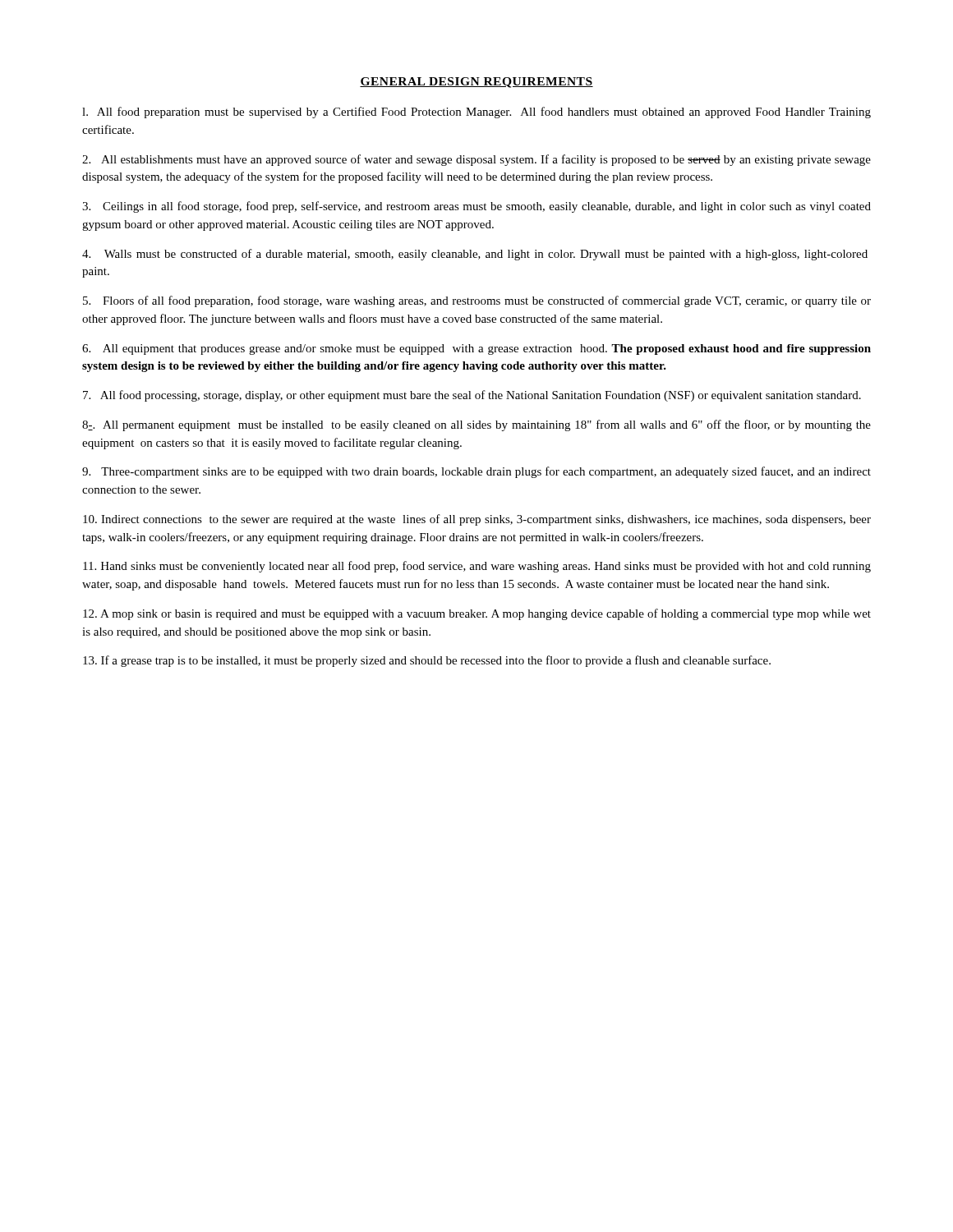Find the list item that reads "3. Ceilings in all"
The image size is (953, 1232).
click(x=476, y=215)
